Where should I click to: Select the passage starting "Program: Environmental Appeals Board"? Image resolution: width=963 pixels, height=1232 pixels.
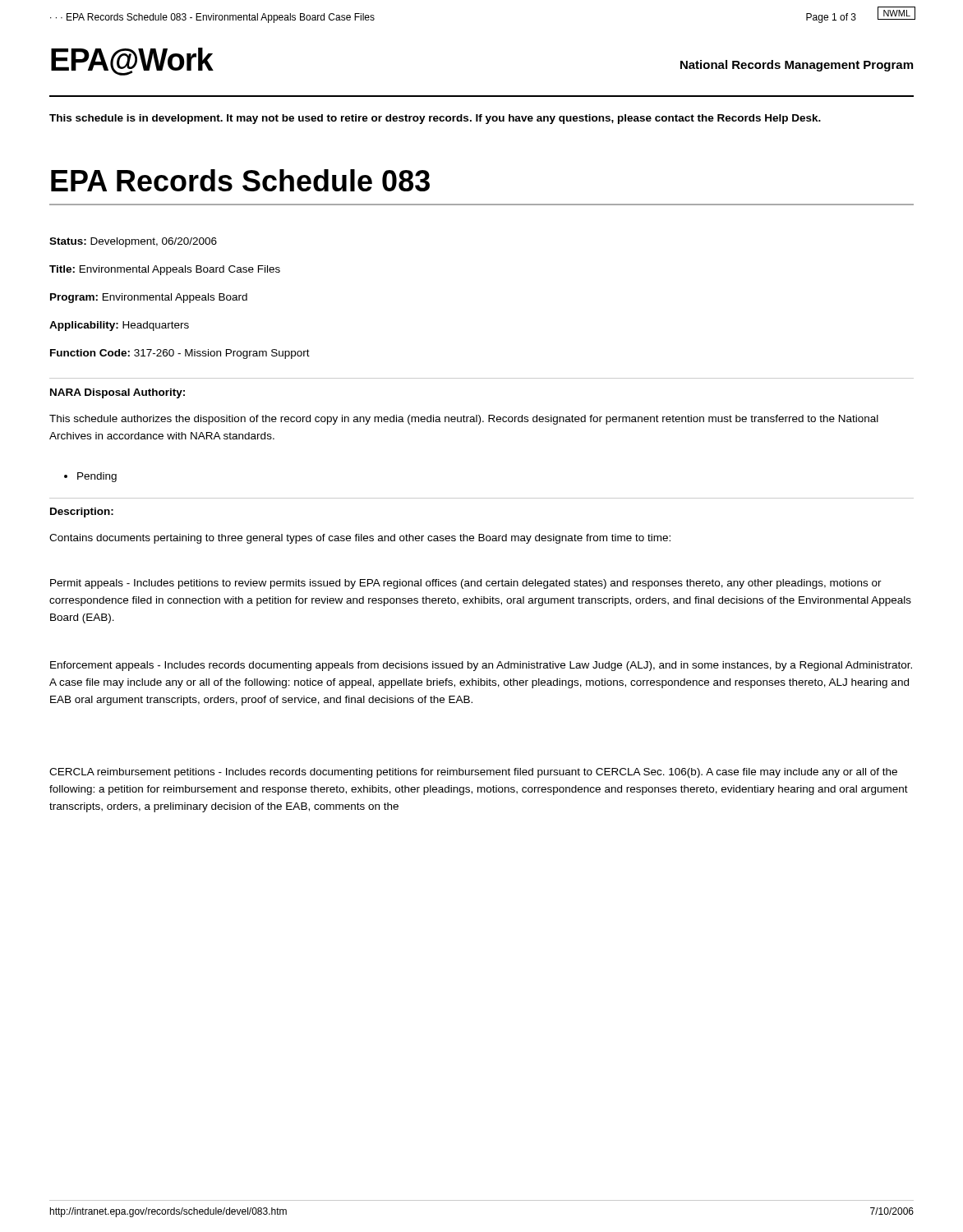[x=149, y=297]
